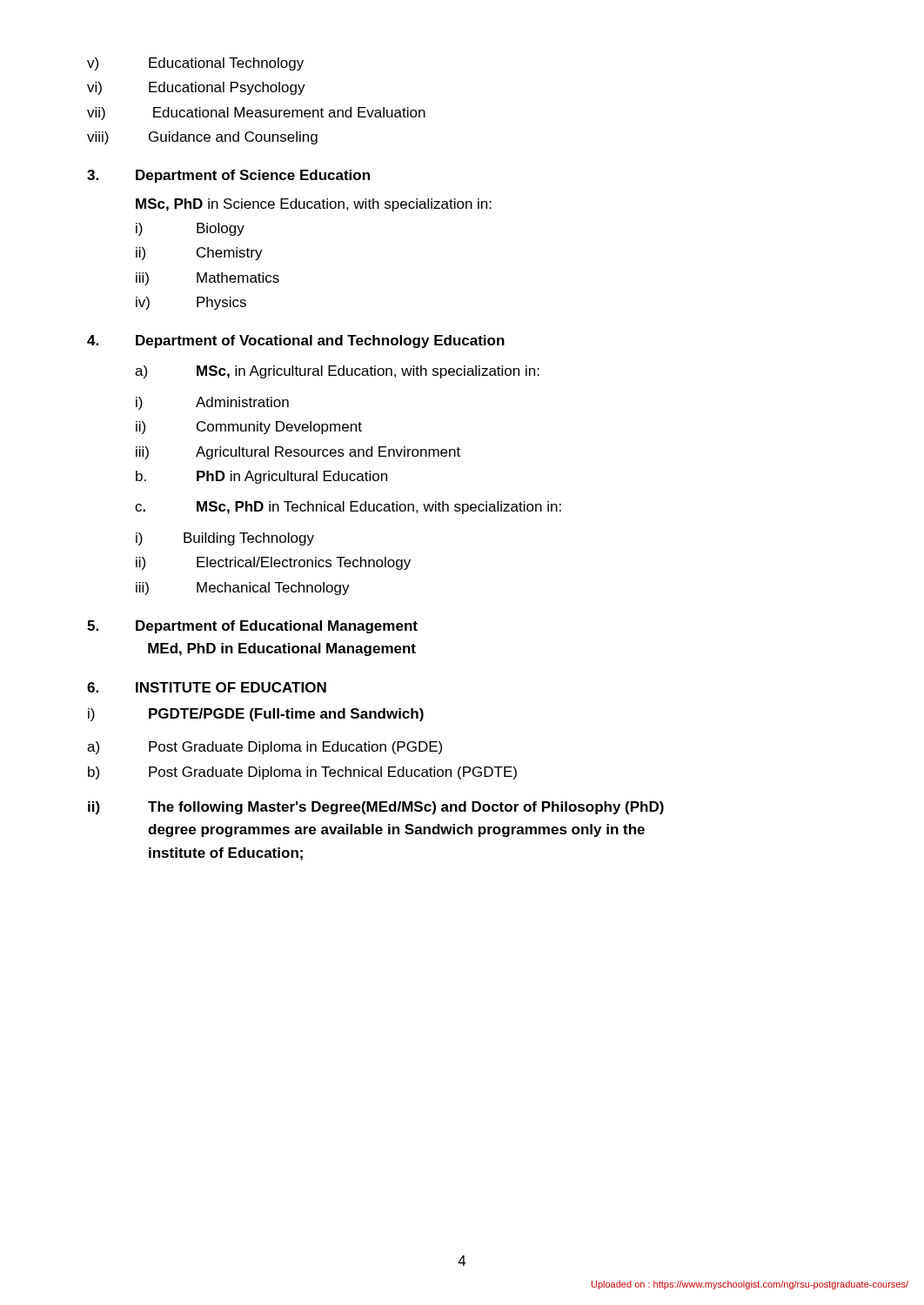Screen dimensions: 1305x924
Task: Navigate to the region starting "i) Administration"
Action: 212,403
